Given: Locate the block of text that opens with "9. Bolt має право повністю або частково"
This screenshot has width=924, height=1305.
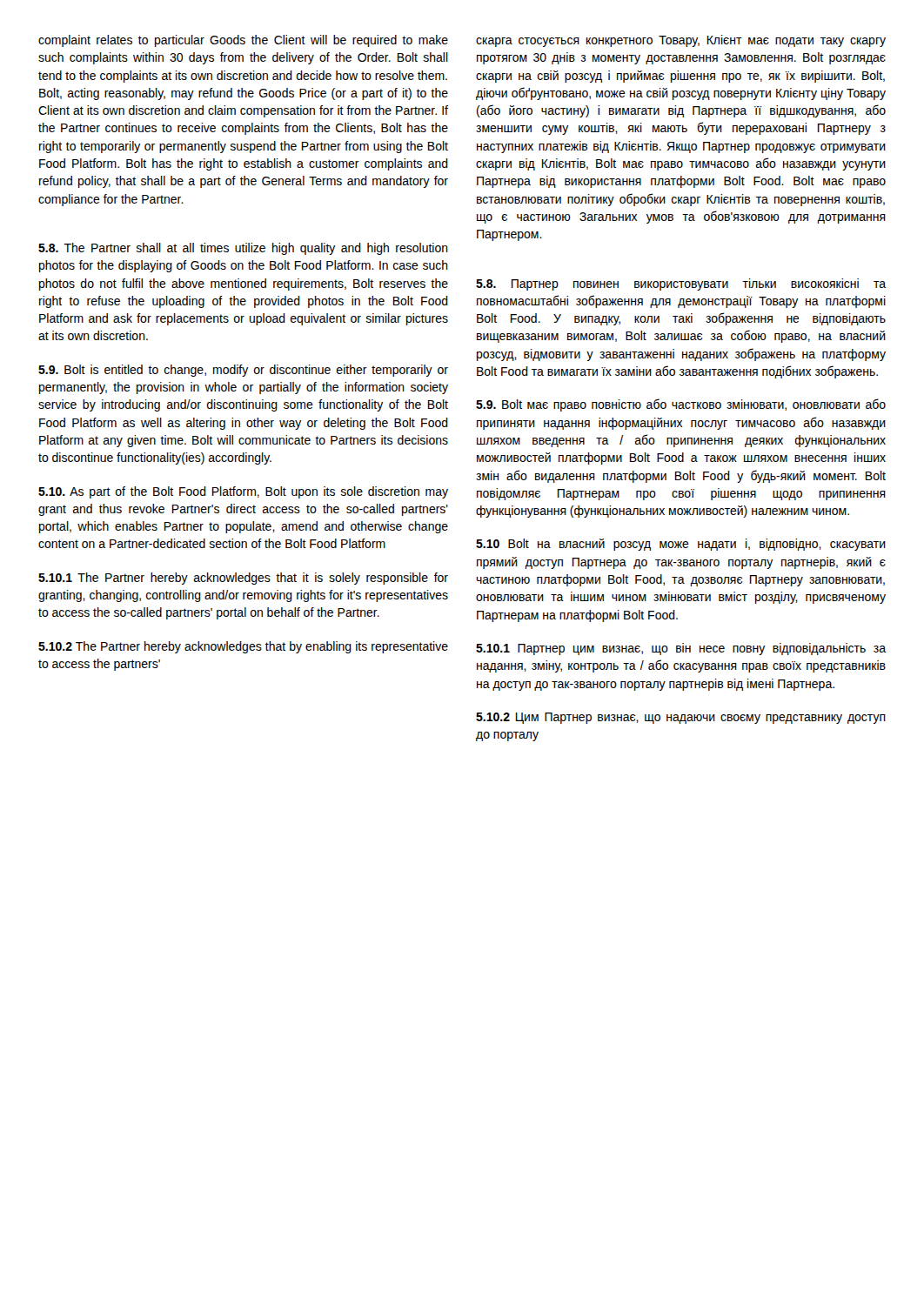Looking at the screenshot, I should 681,458.
